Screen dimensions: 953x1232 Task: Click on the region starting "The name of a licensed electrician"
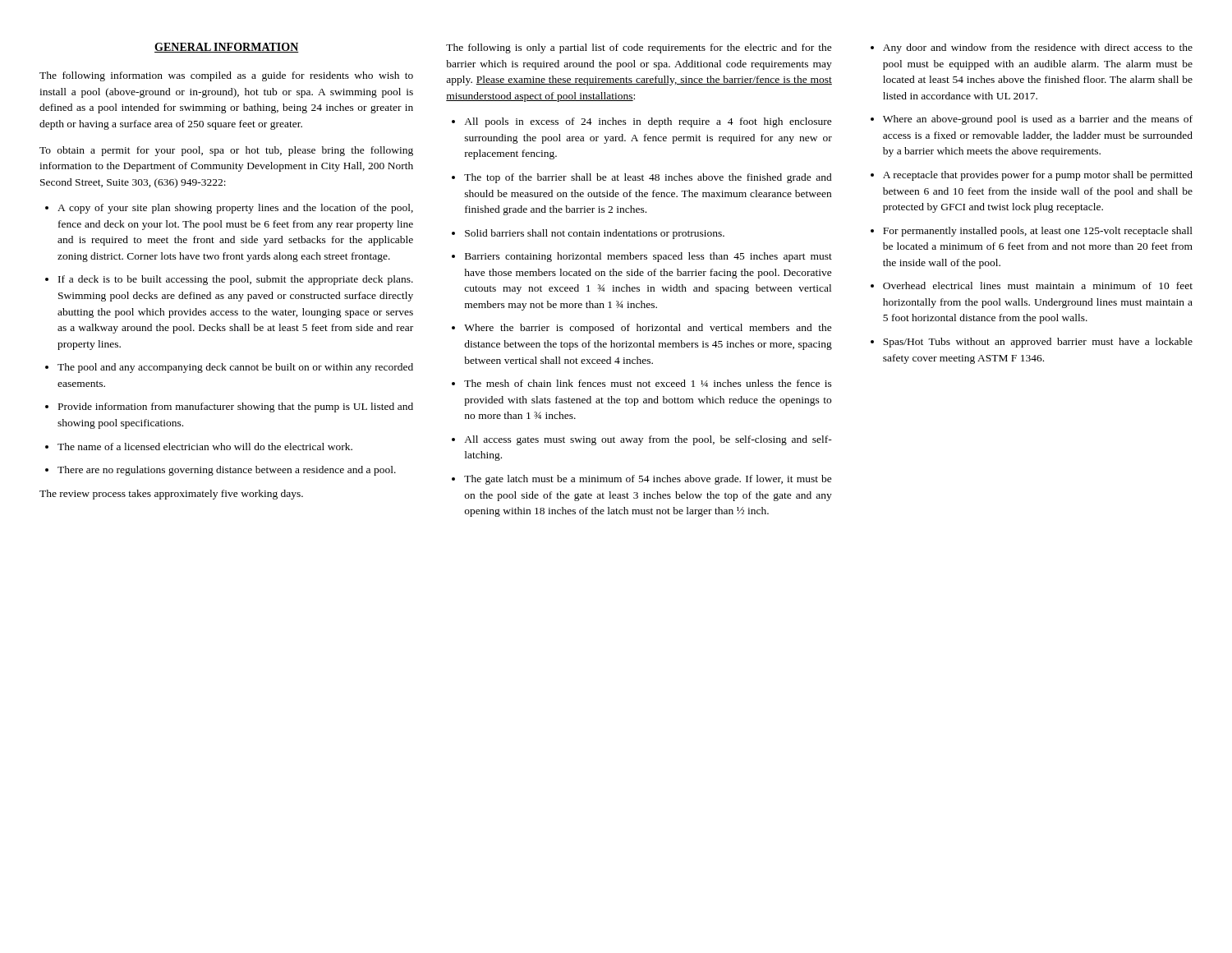205,446
